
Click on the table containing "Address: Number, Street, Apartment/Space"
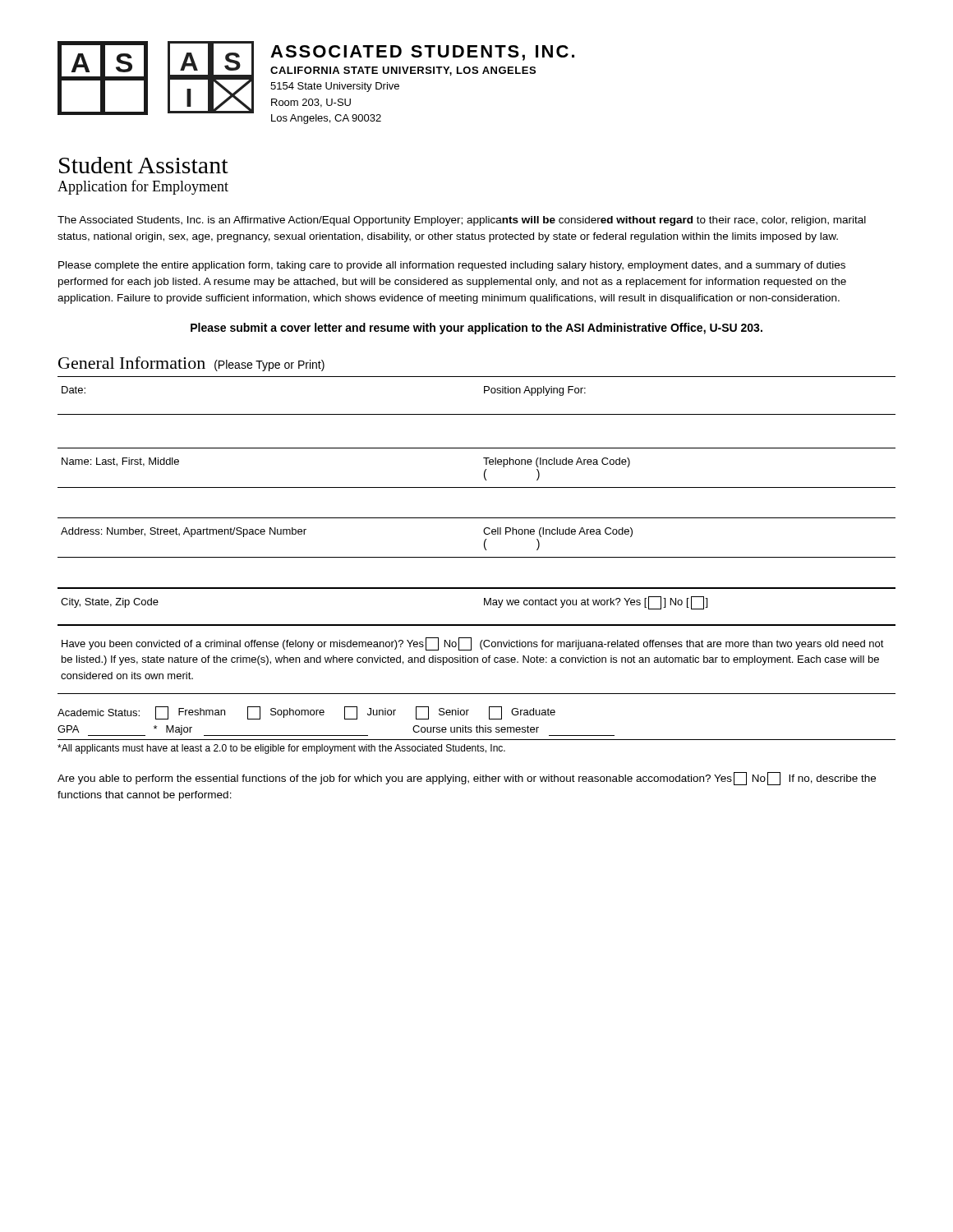pyautogui.click(x=476, y=501)
